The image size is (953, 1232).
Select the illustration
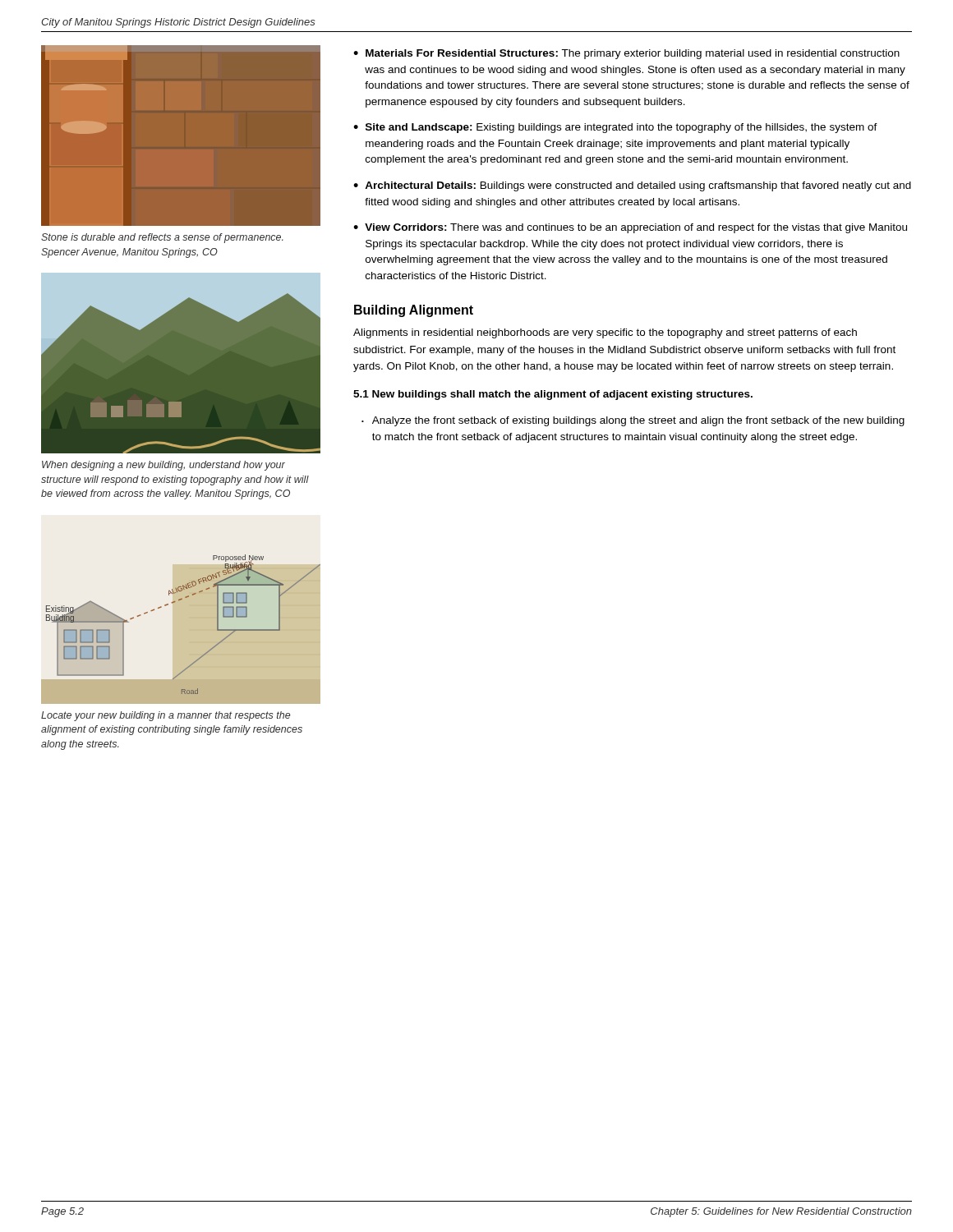[x=181, y=609]
